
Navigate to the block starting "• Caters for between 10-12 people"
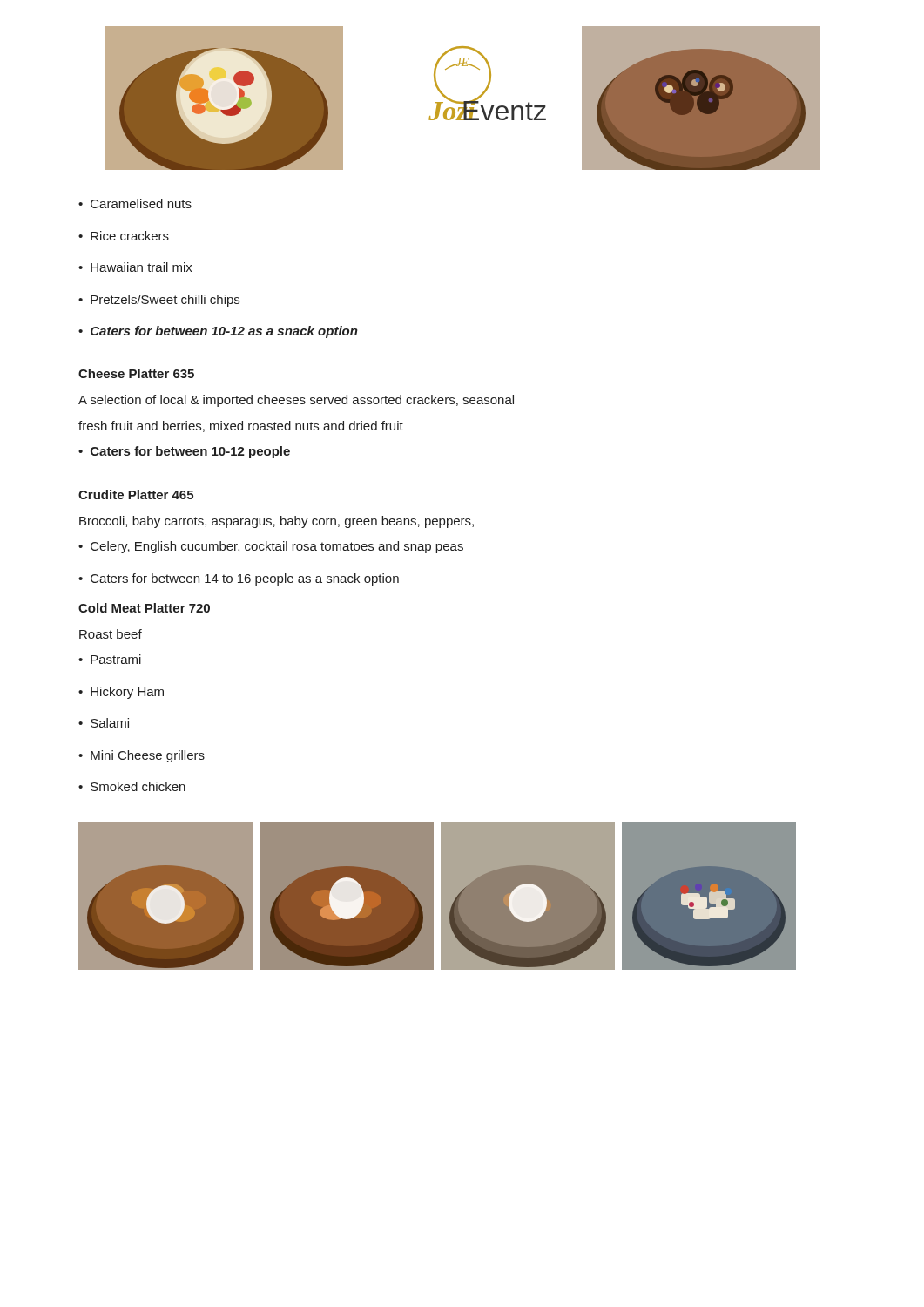click(184, 451)
